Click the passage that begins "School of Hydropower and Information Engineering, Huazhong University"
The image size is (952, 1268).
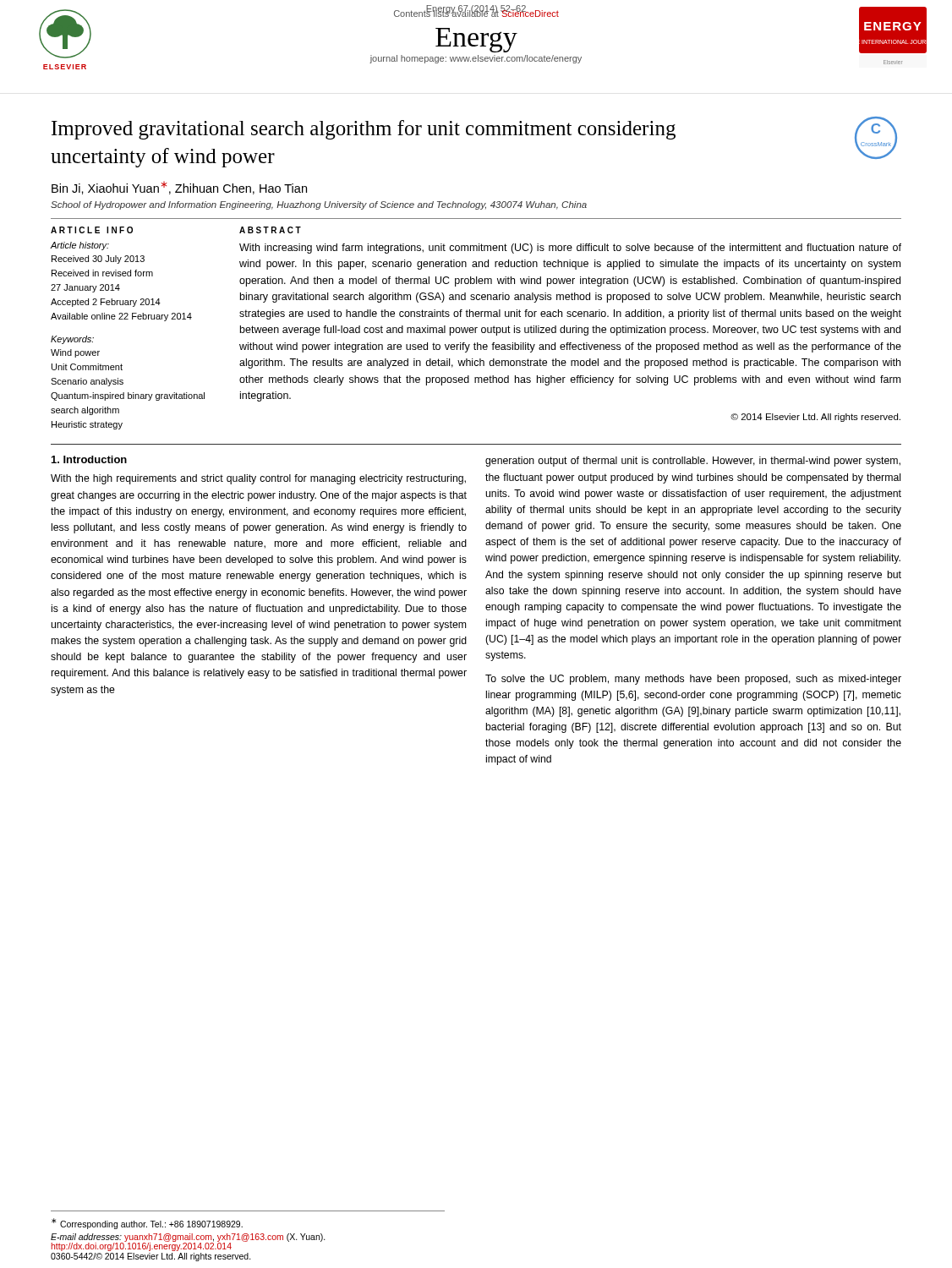pos(319,204)
